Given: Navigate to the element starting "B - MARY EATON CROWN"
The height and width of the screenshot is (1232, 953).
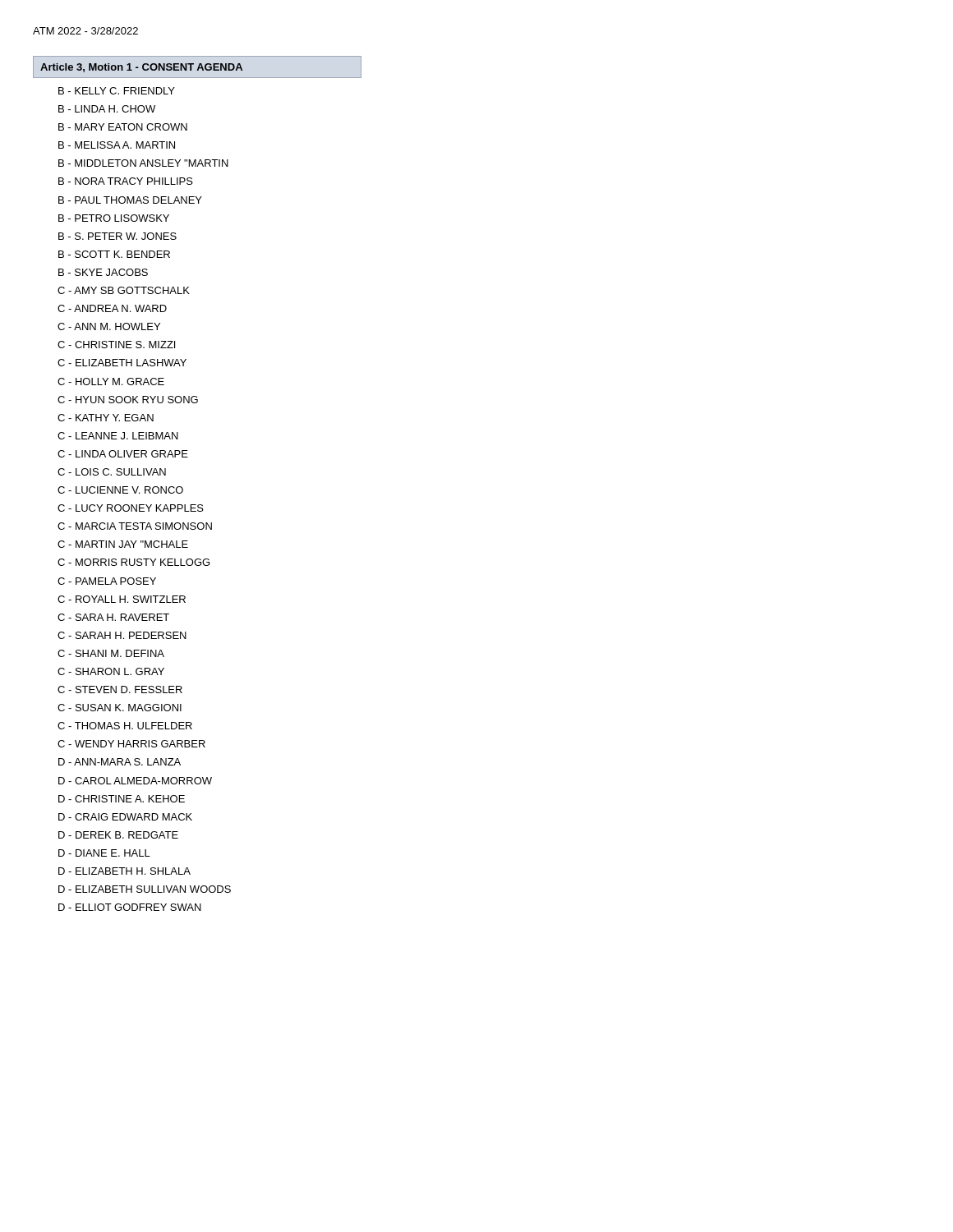Looking at the screenshot, I should click(x=123, y=127).
